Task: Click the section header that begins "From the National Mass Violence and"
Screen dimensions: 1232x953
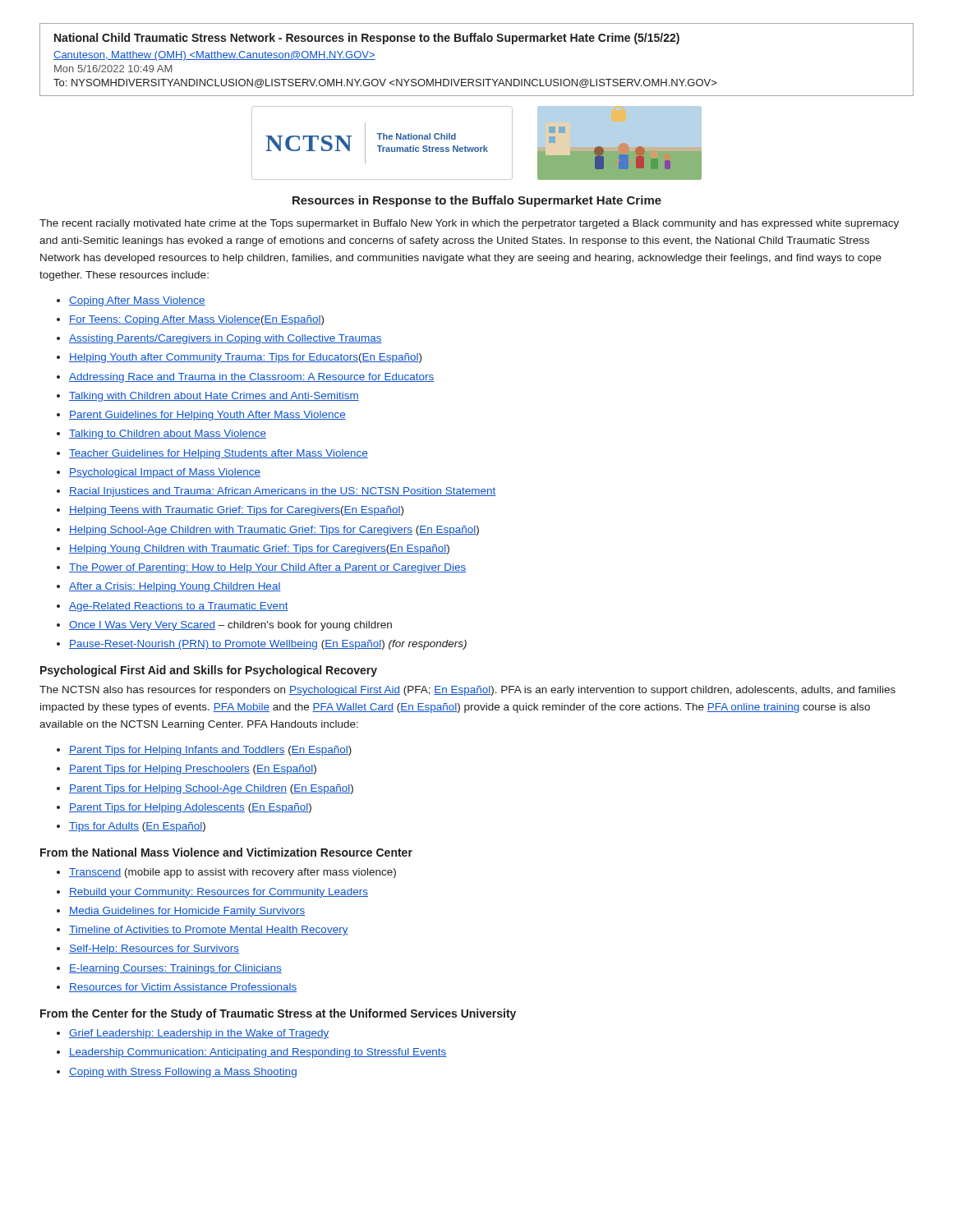Action: tap(226, 853)
